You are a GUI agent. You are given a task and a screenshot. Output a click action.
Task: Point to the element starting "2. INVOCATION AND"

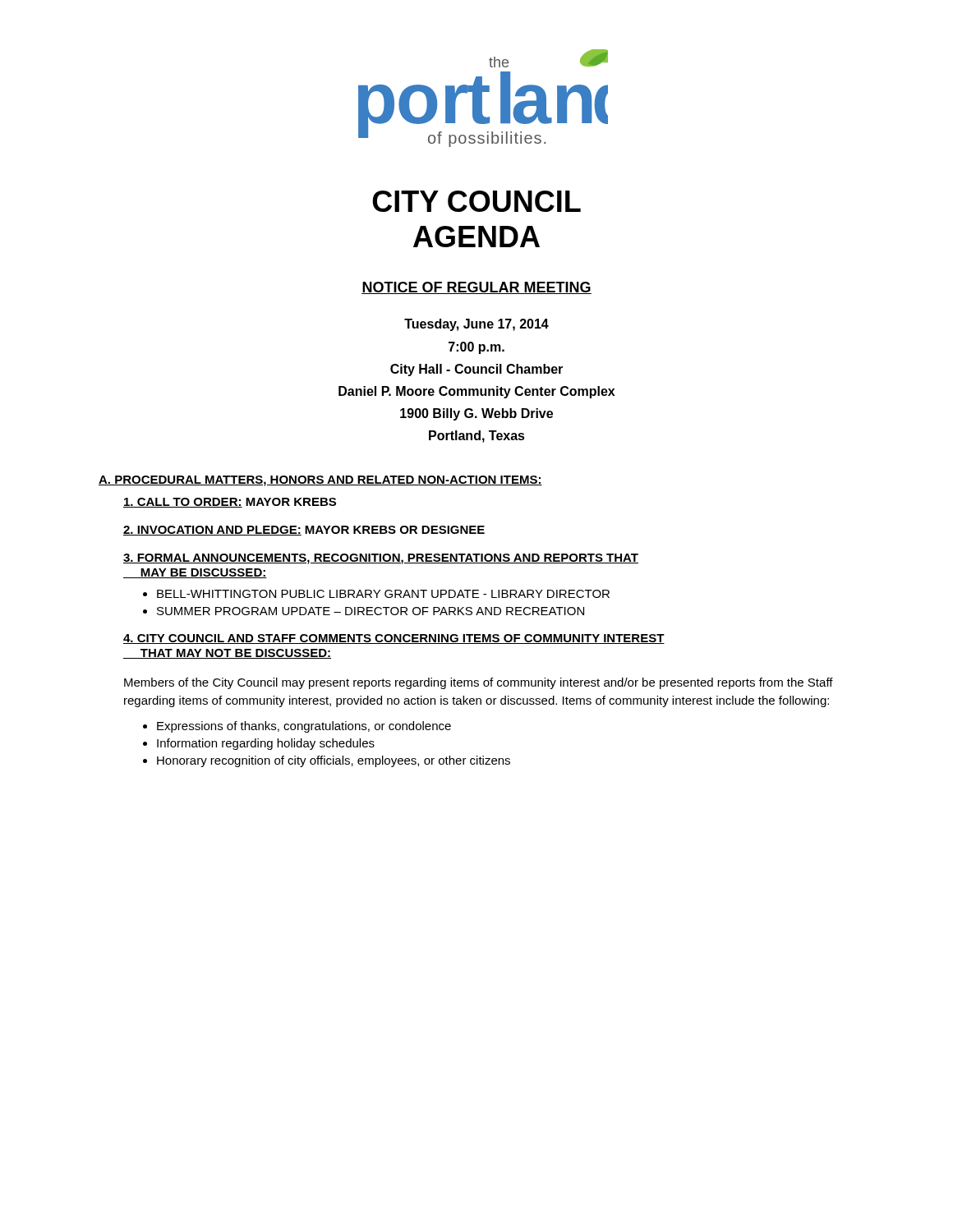pos(304,529)
